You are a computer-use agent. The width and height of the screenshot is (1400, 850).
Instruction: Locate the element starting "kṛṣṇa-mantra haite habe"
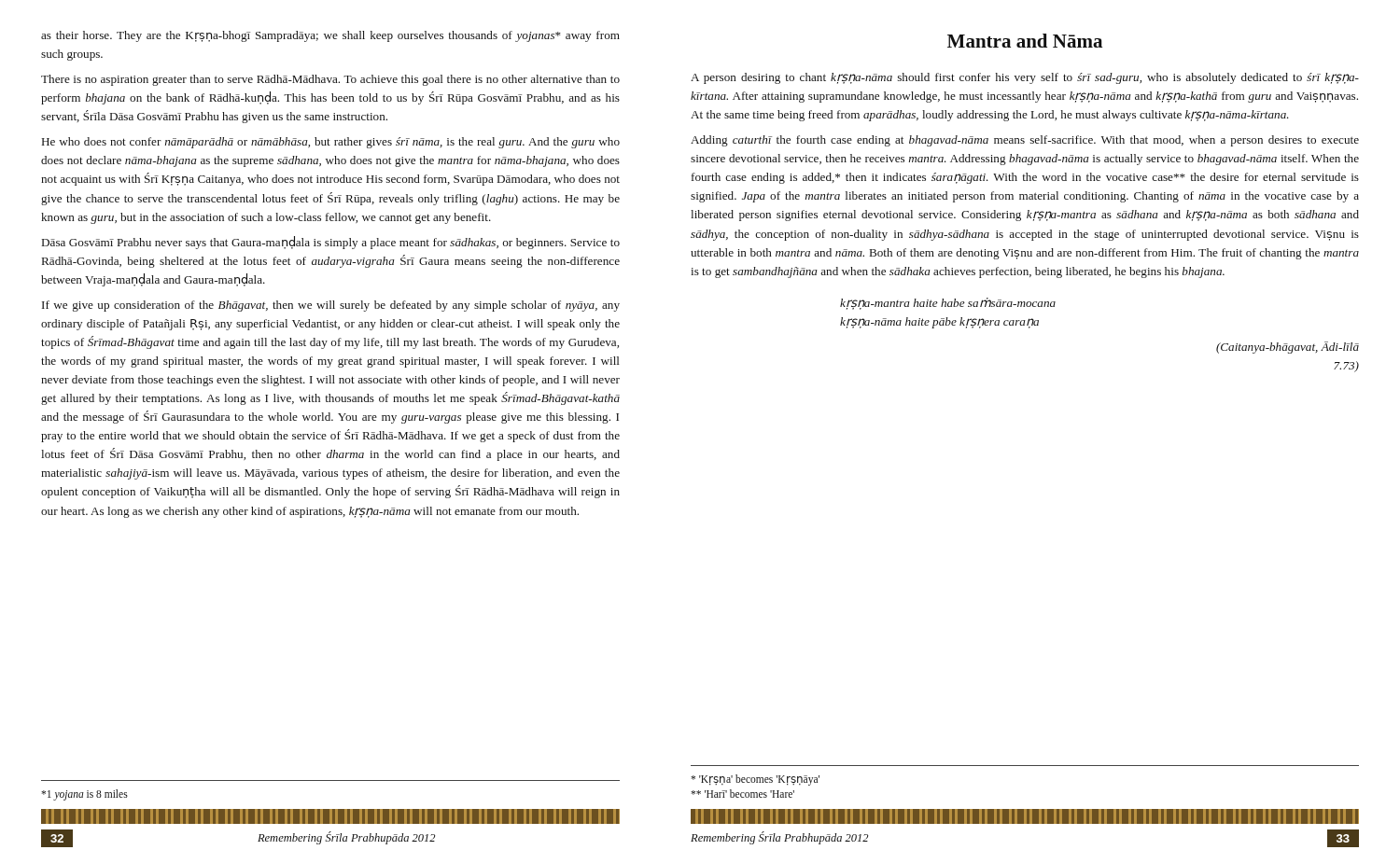(948, 304)
